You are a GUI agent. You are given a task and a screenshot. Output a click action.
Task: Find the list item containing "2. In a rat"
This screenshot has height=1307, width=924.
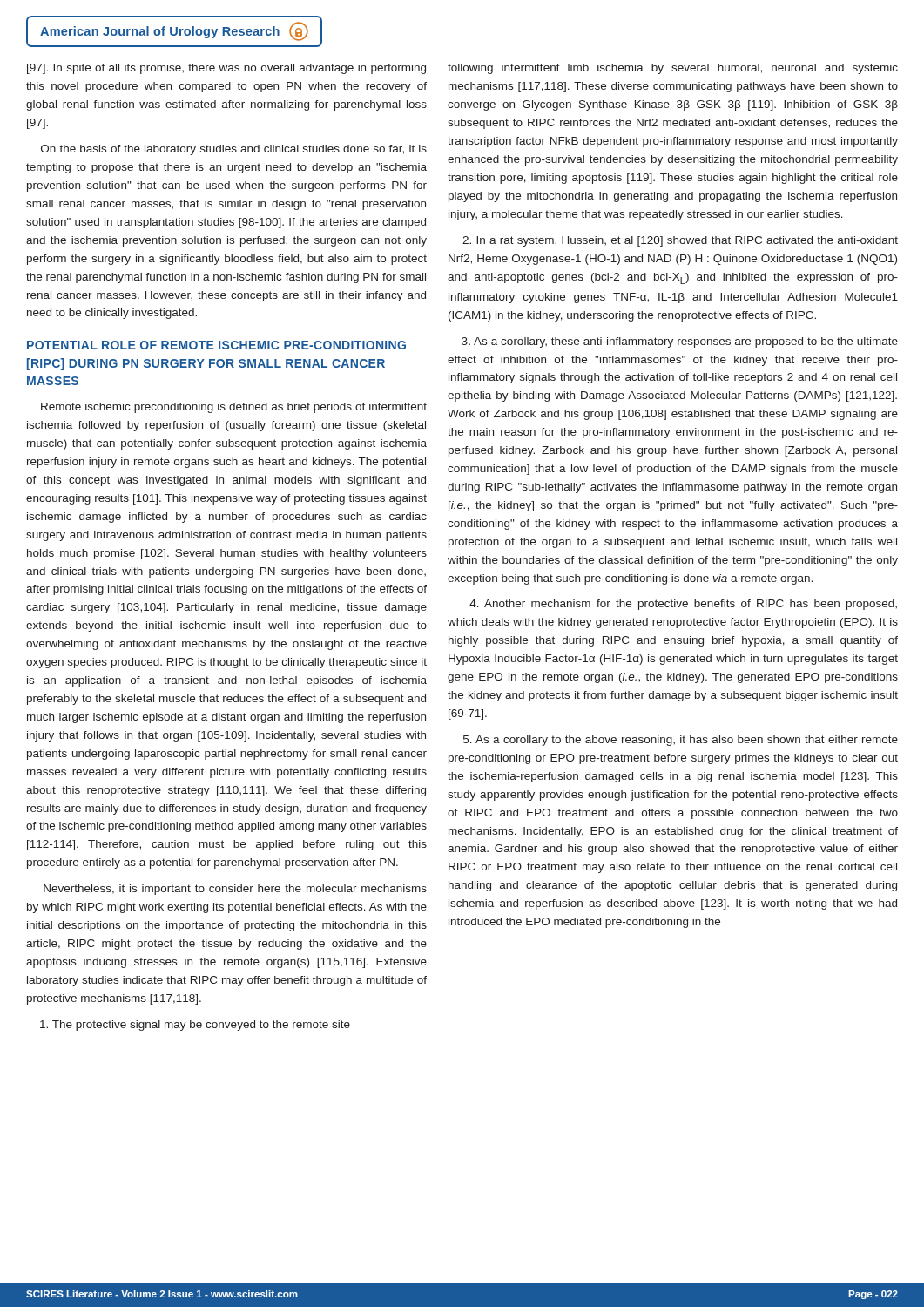click(x=673, y=278)
